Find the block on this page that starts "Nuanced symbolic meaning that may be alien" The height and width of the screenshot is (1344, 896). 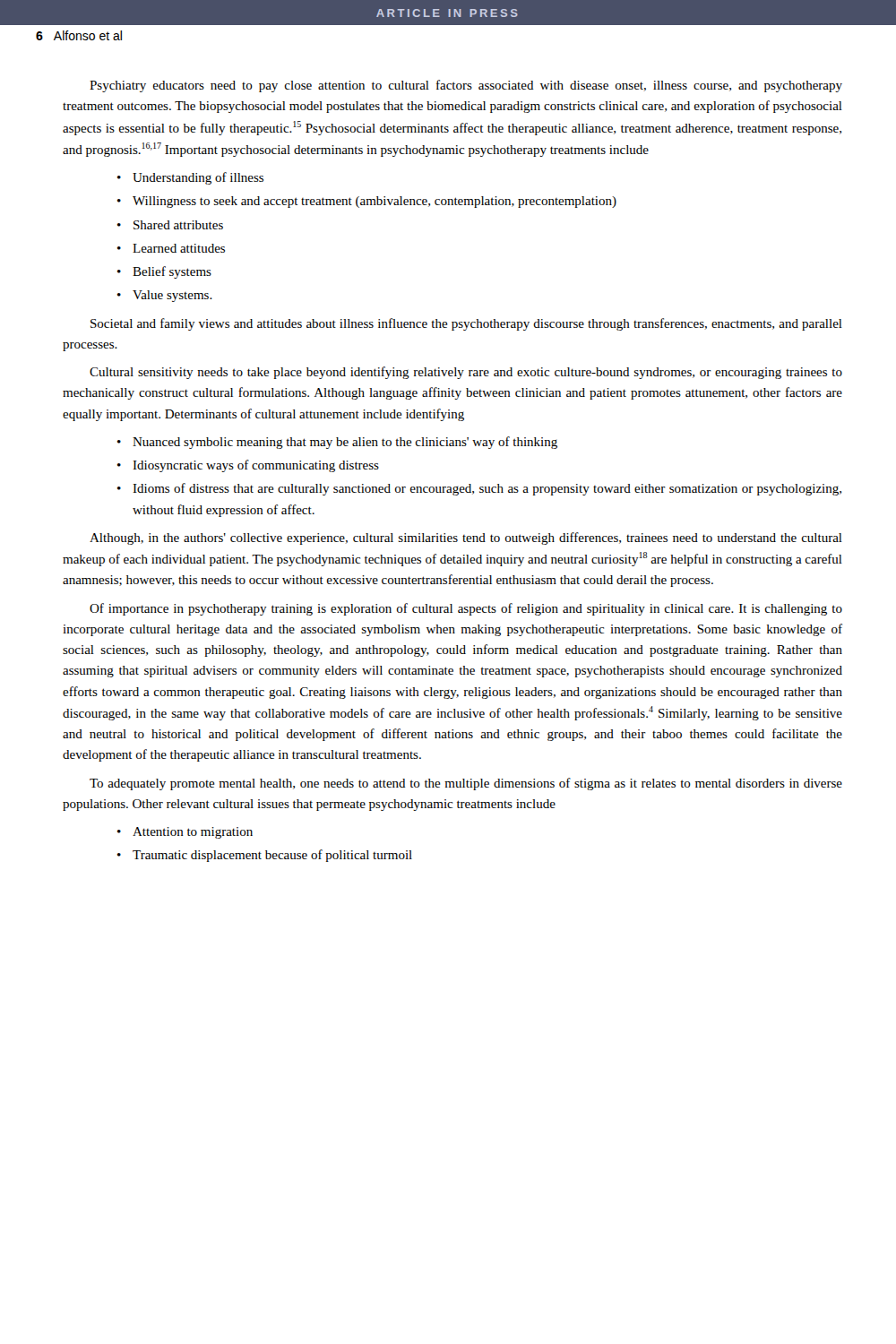tap(345, 442)
